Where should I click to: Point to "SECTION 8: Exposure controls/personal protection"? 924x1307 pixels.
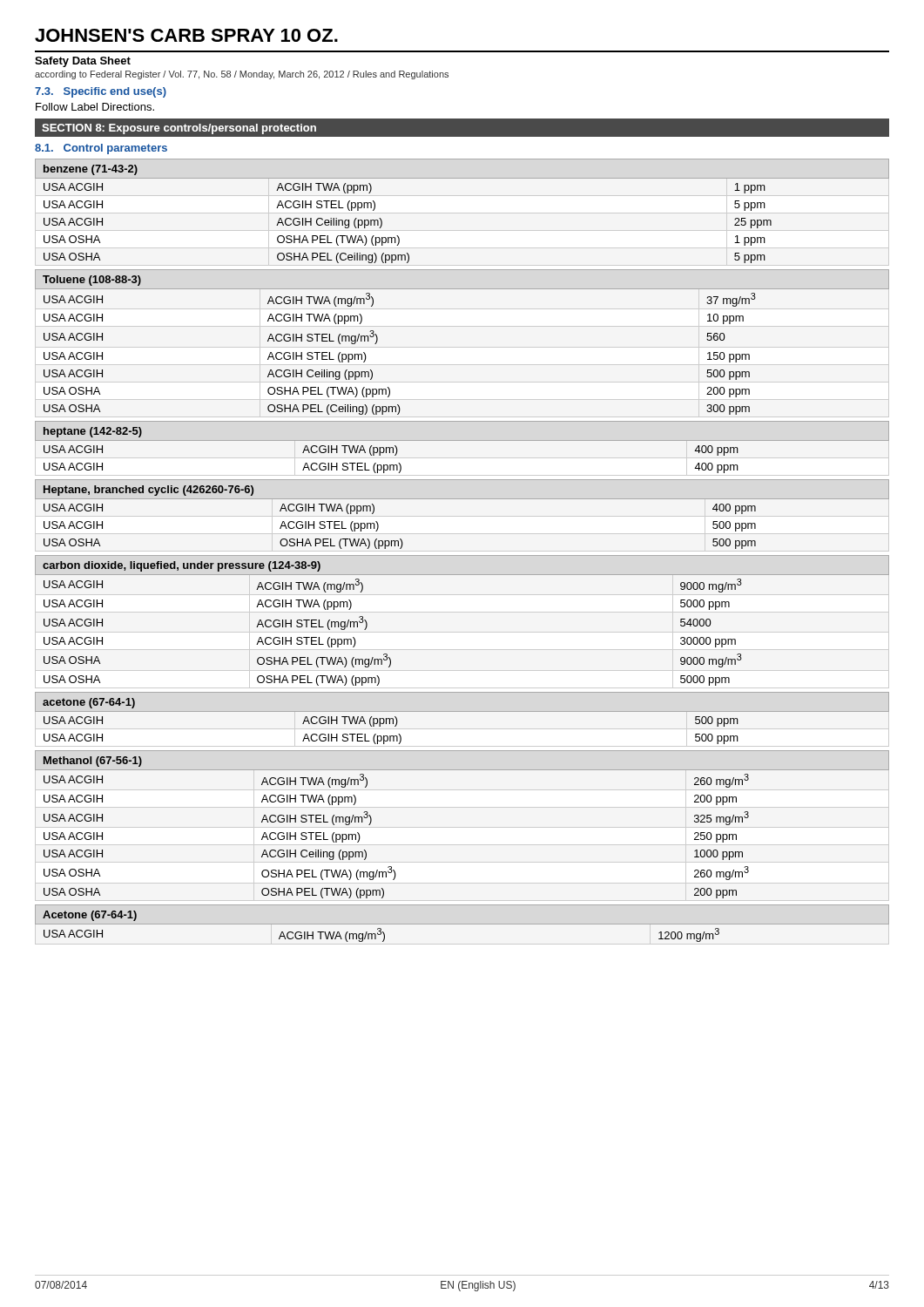[462, 128]
